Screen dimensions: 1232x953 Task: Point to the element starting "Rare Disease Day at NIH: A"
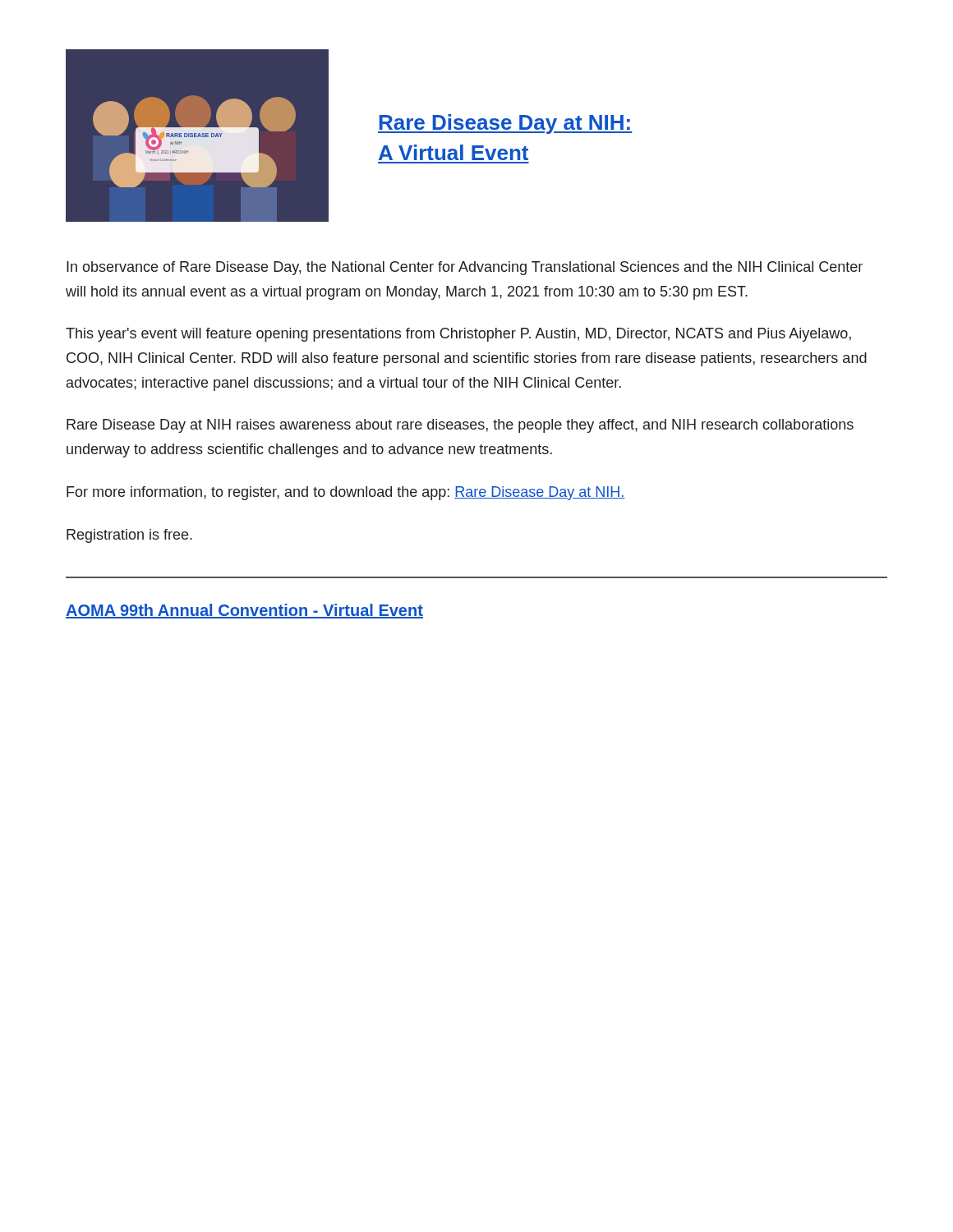point(633,138)
